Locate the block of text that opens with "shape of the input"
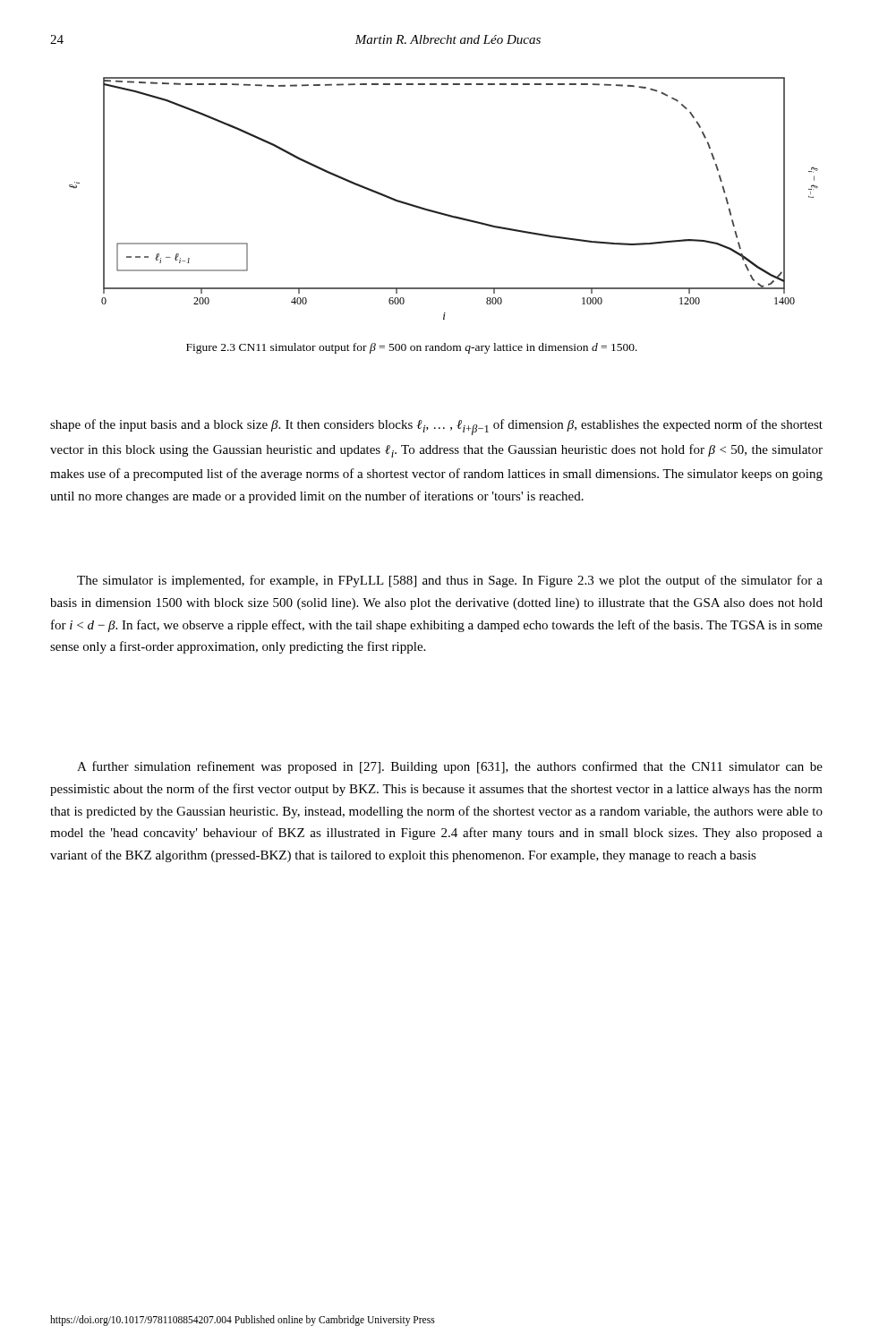The image size is (896, 1343). (x=436, y=460)
